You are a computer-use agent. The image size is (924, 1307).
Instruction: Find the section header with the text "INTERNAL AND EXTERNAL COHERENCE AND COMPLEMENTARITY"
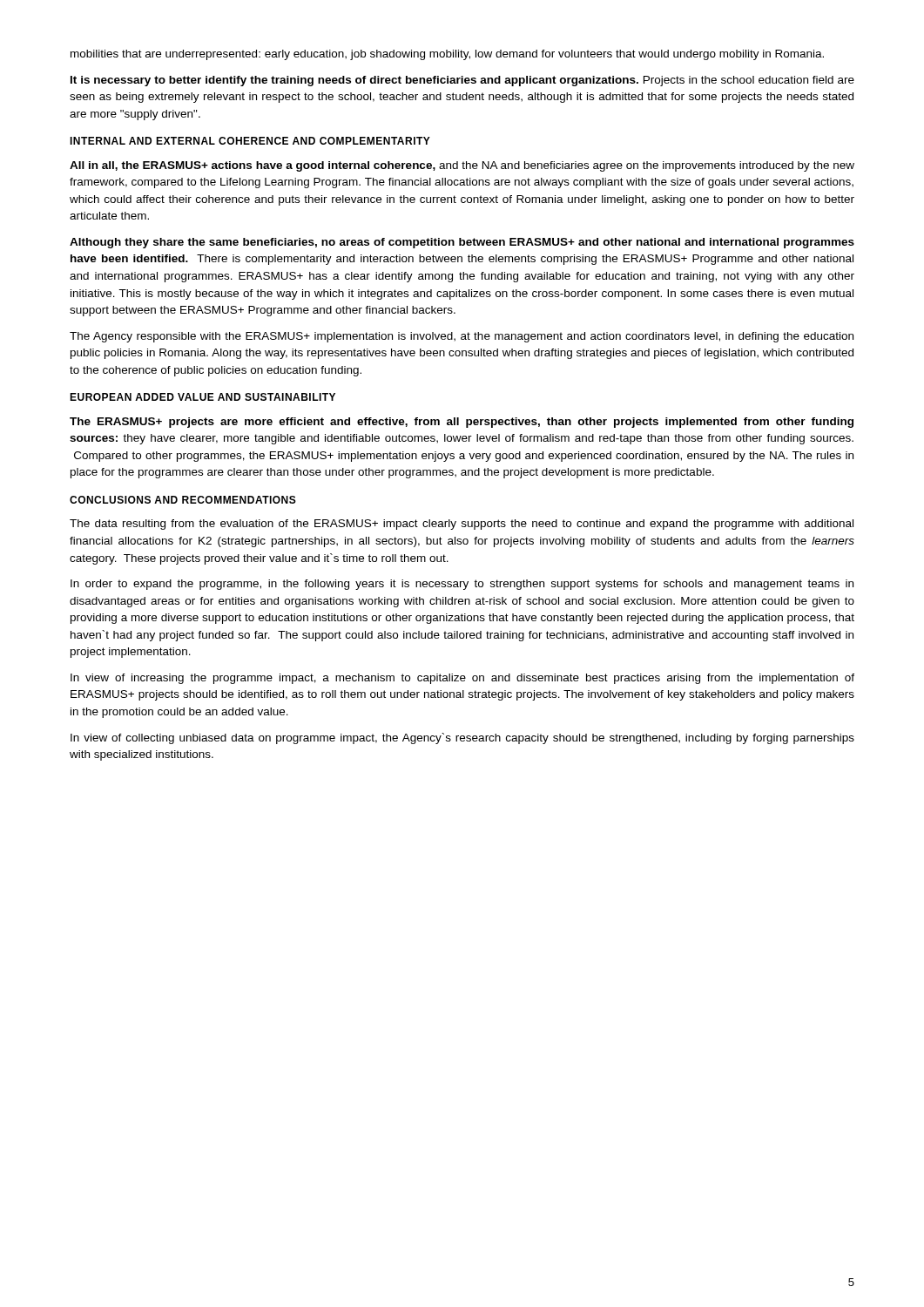(250, 141)
